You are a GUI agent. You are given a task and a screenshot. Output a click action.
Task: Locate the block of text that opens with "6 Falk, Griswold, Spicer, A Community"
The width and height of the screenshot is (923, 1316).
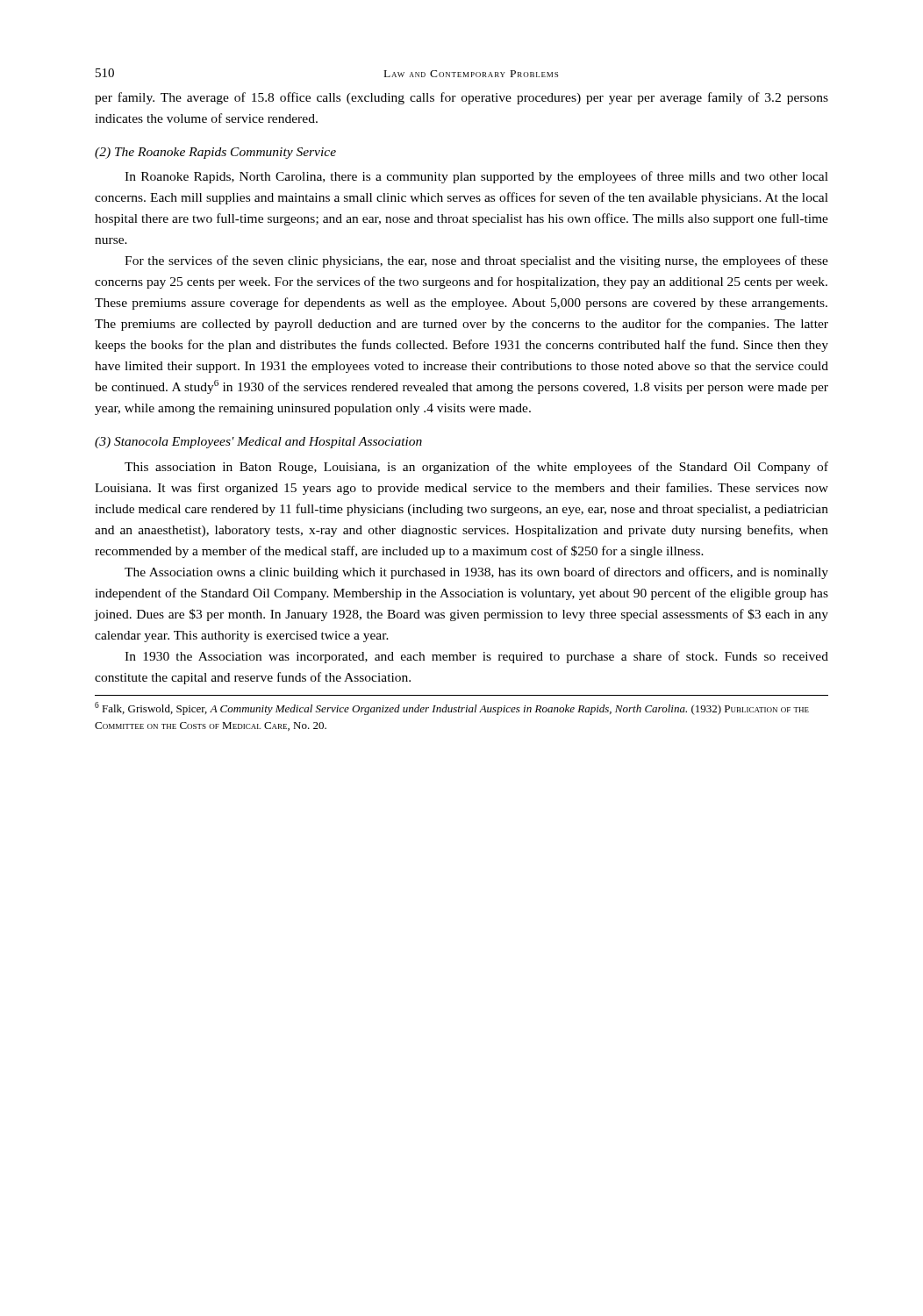click(x=452, y=716)
